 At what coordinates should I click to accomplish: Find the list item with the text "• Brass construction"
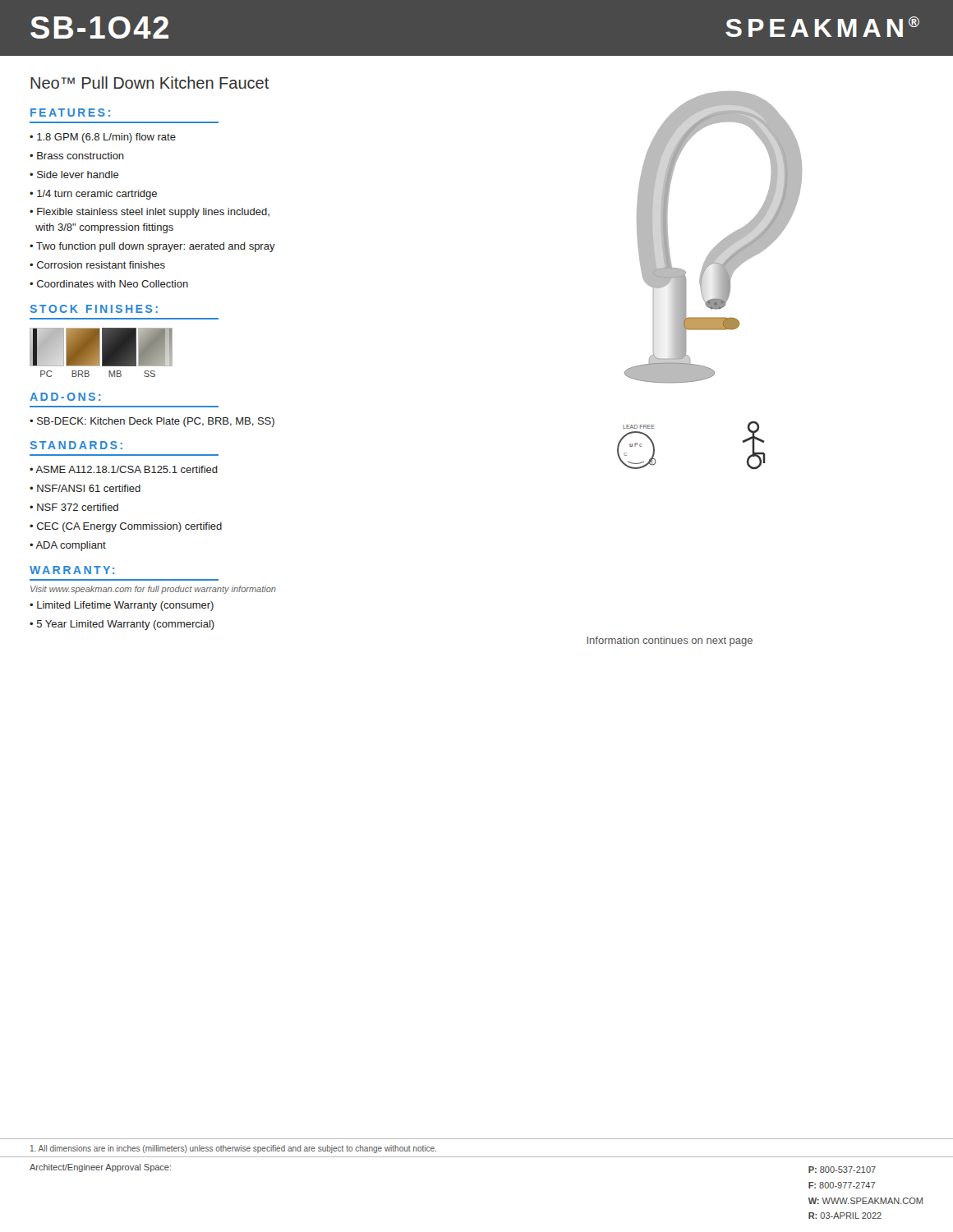click(x=77, y=155)
